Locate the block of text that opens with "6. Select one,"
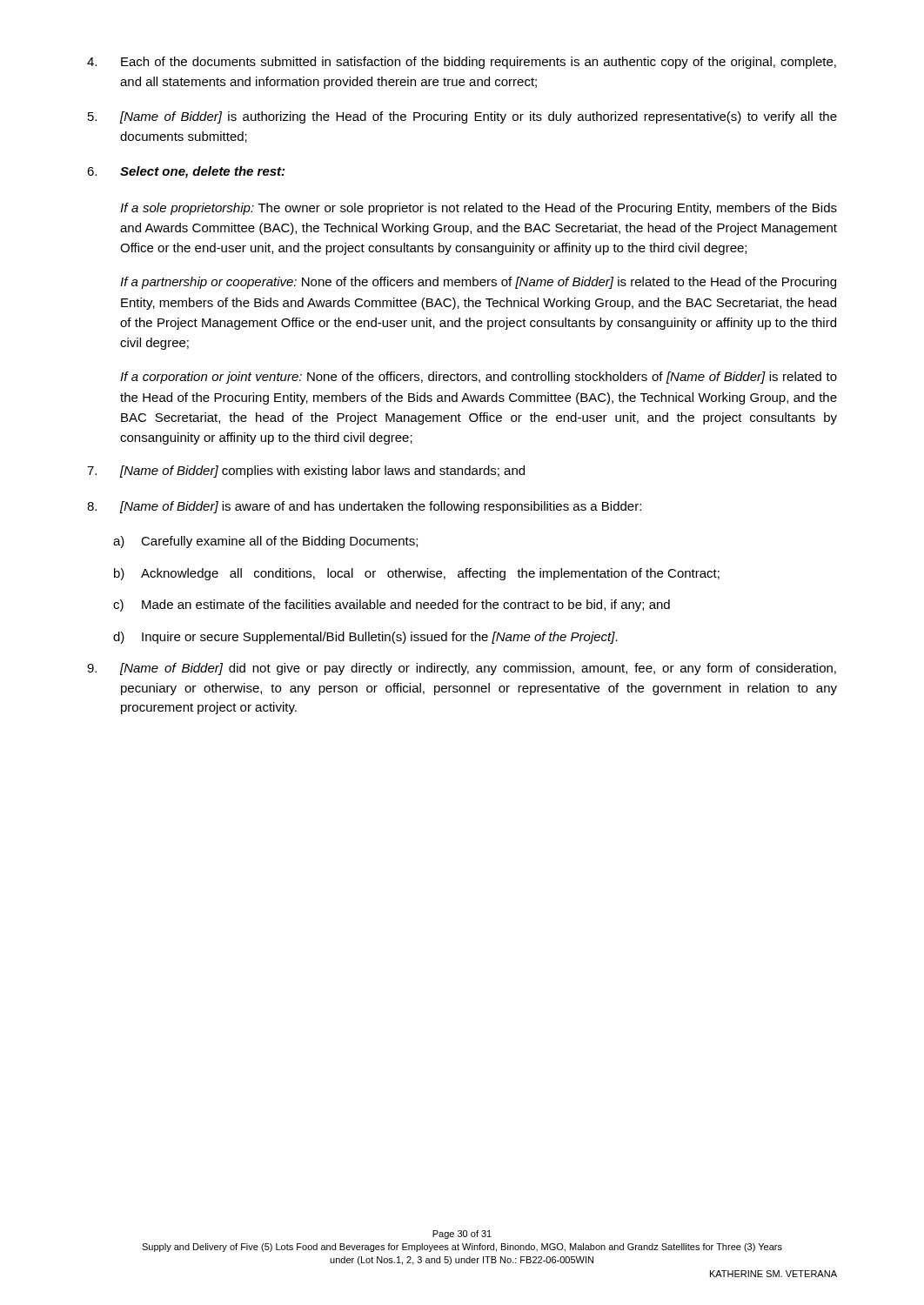Screen dimensions: 1305x924 186,172
